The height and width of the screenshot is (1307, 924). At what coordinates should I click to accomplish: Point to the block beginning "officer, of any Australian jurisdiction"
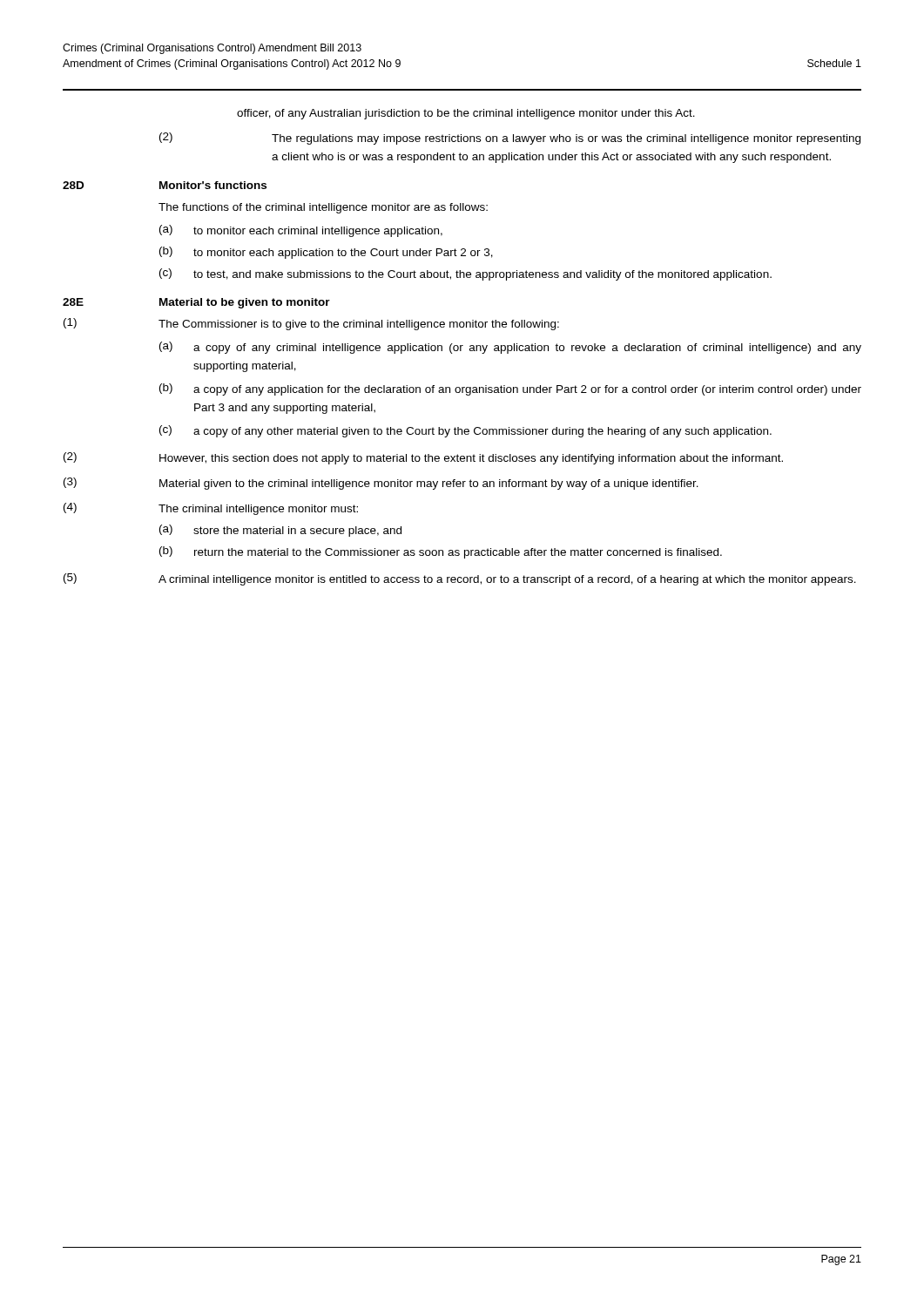coord(466,113)
